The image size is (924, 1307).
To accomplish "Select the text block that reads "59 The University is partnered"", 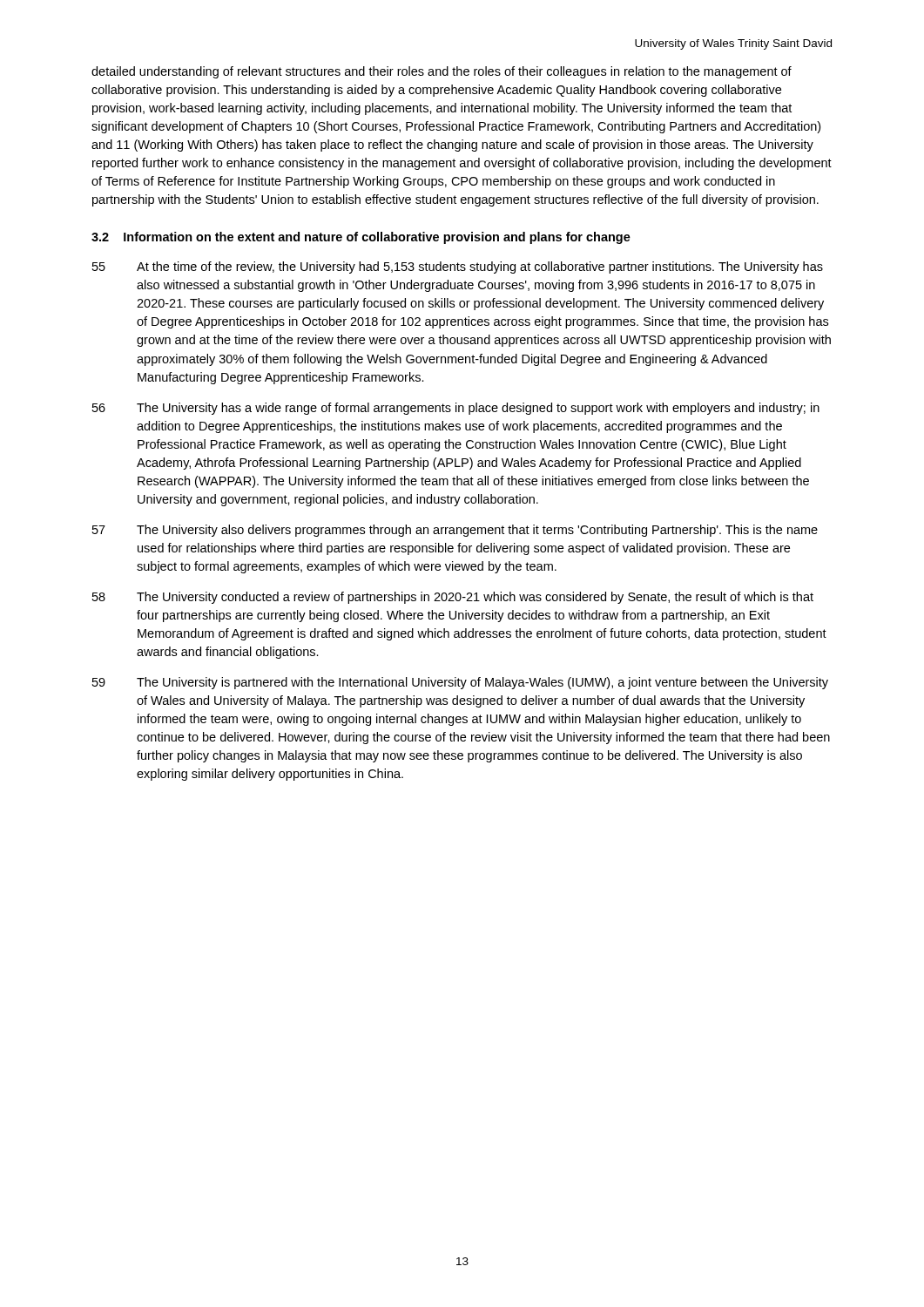I will point(462,728).
